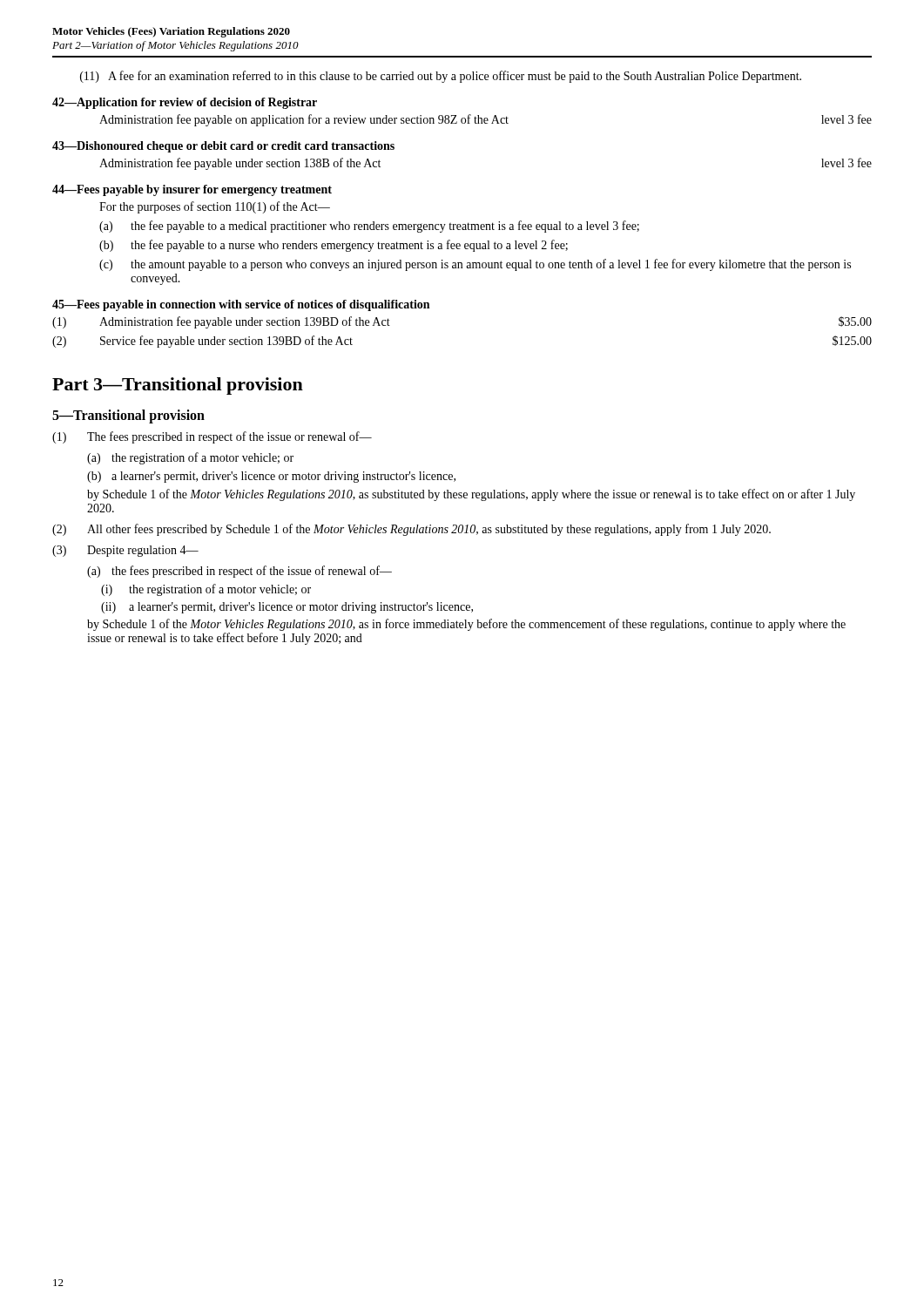Locate the text block starting "(2) Service fee payable under"
The width and height of the screenshot is (924, 1307).
[x=223, y=341]
